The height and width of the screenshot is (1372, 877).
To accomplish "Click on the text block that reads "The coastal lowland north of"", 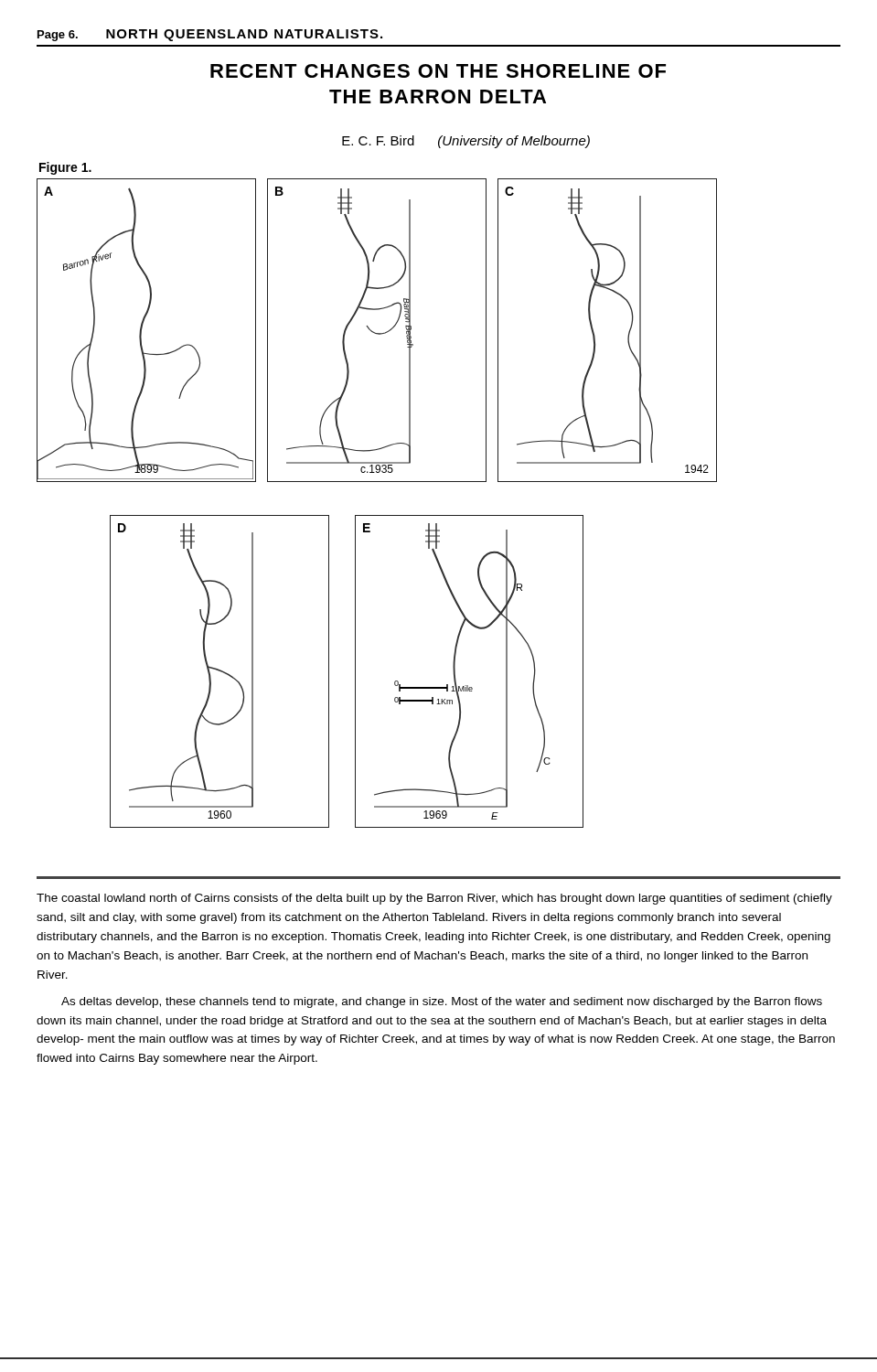I will [434, 899].
